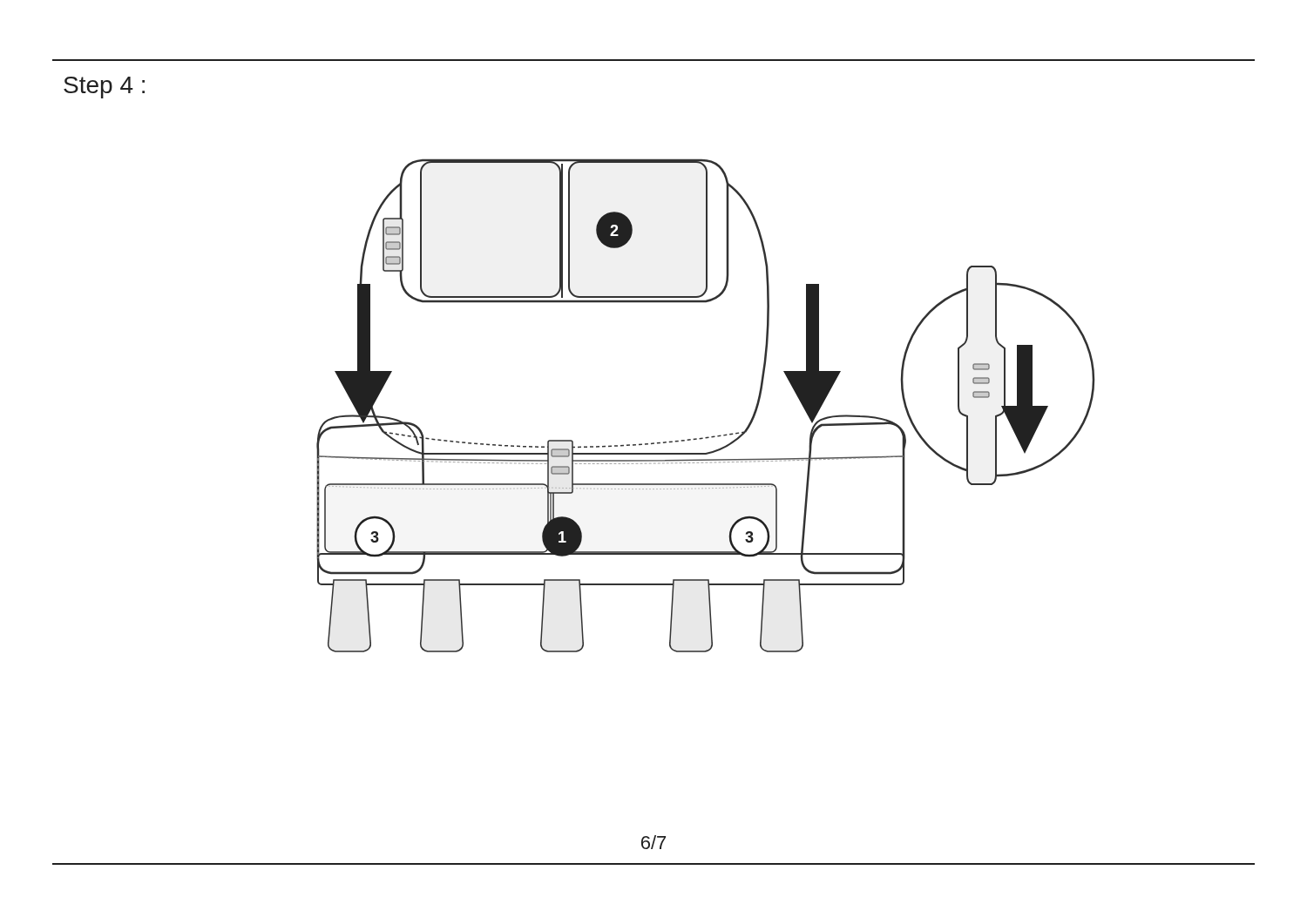Locate the illustration
Image resolution: width=1307 pixels, height=924 pixels.
pyautogui.click(x=654, y=475)
